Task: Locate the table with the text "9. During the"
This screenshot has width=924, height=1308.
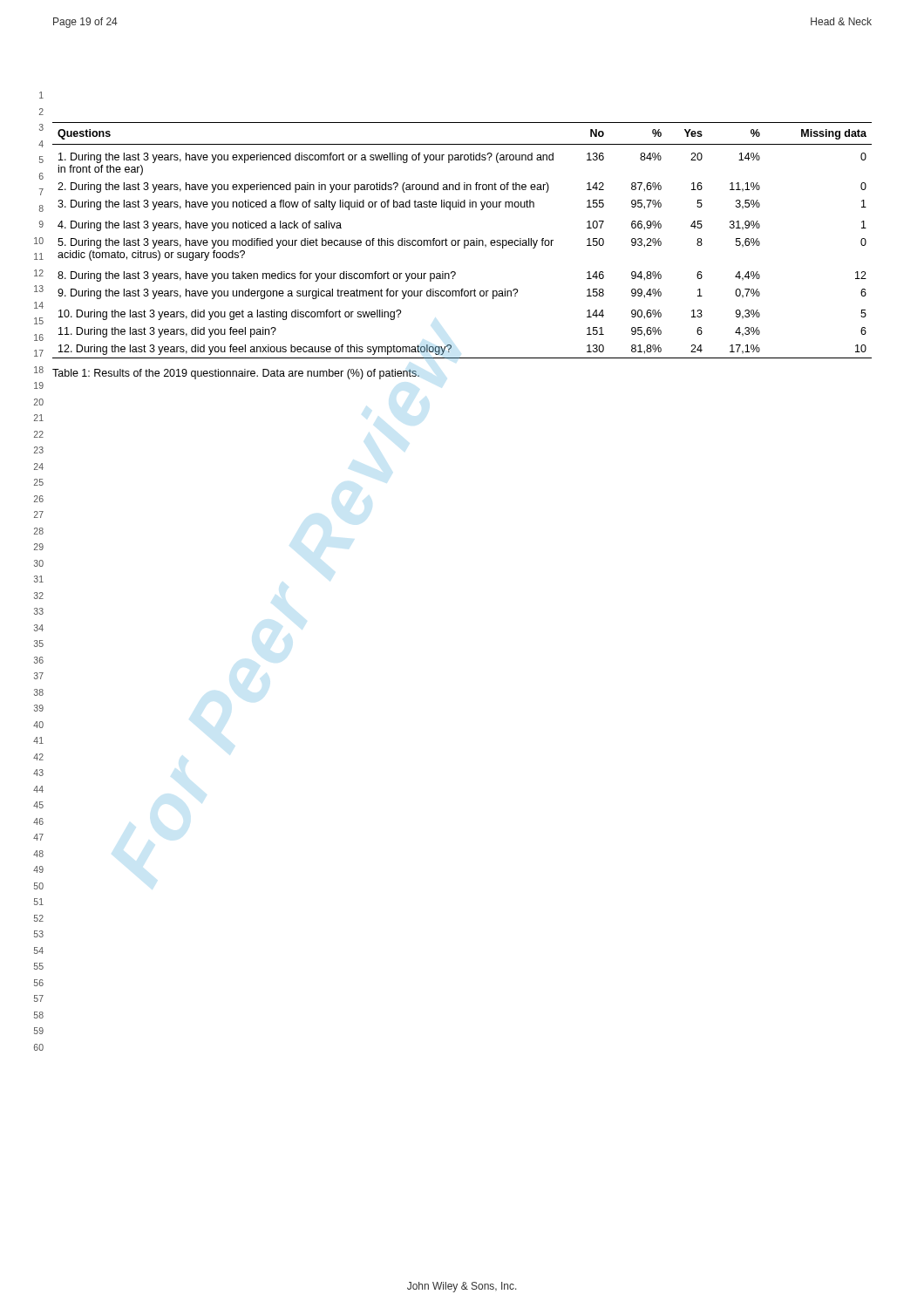Action: (462, 240)
